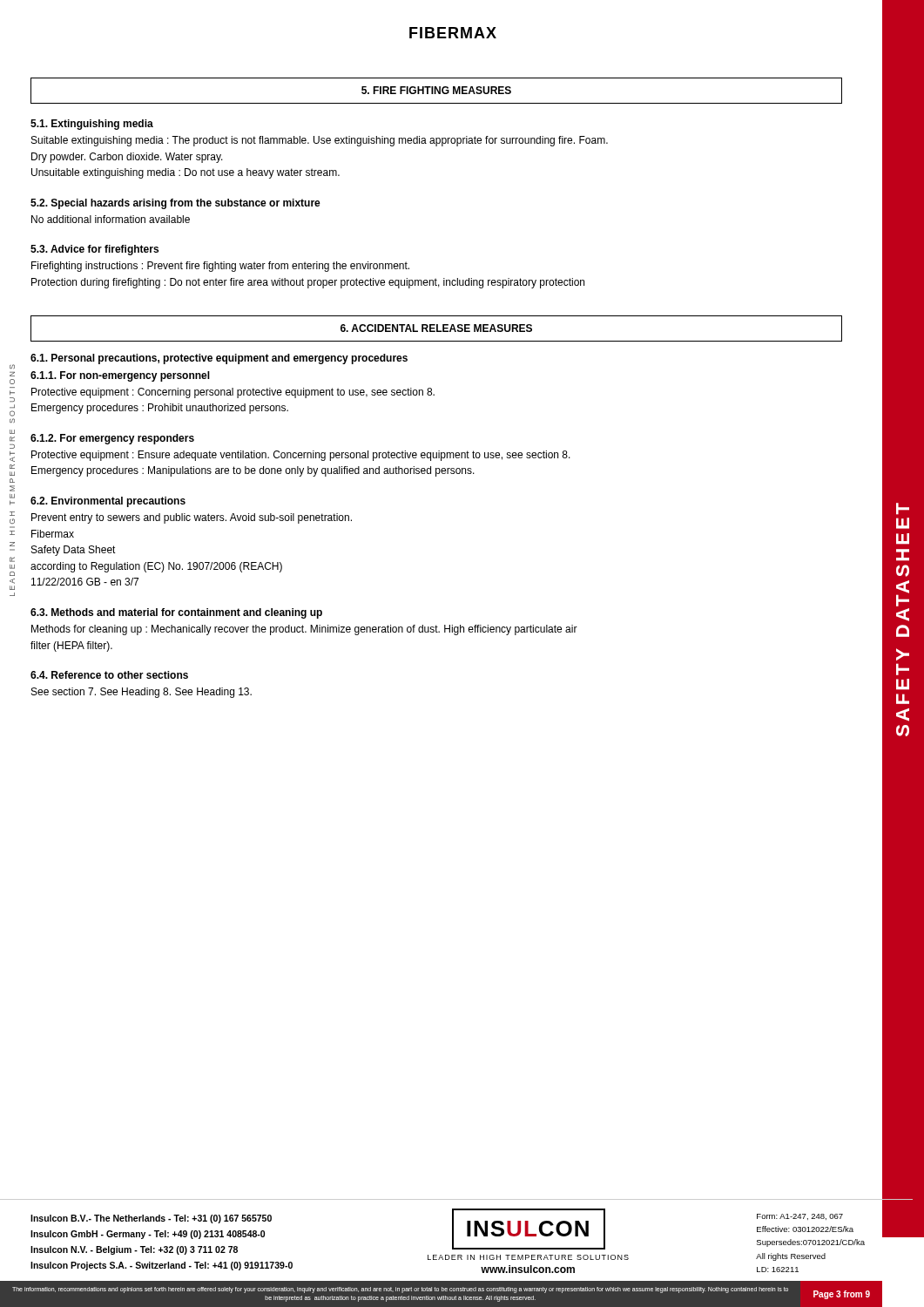The height and width of the screenshot is (1307, 924).
Task: Click where it says "5. FIRE FIGHTING MEASURES"
Action: tap(436, 91)
